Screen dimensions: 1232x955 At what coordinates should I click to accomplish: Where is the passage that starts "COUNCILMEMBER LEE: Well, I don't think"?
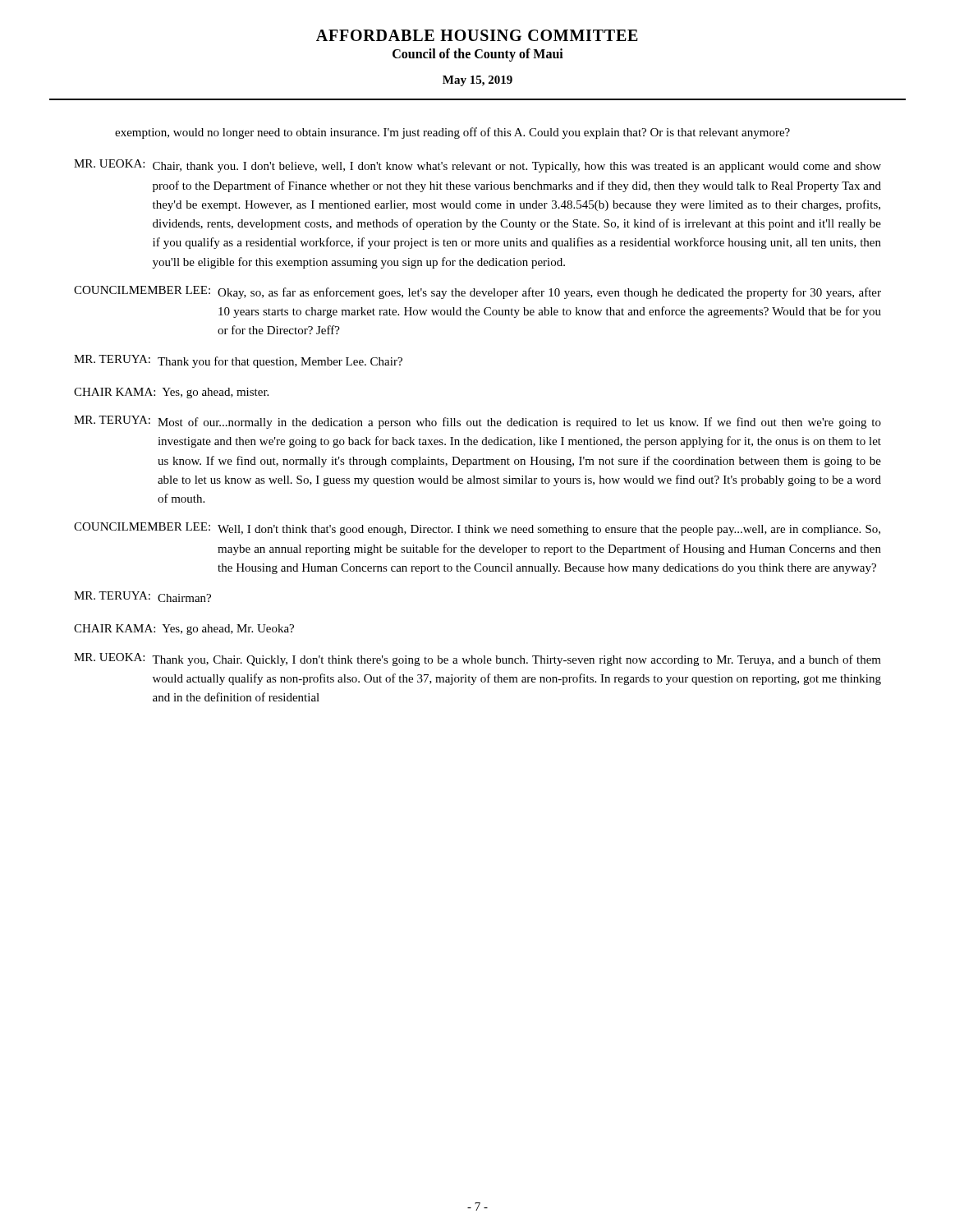click(478, 549)
